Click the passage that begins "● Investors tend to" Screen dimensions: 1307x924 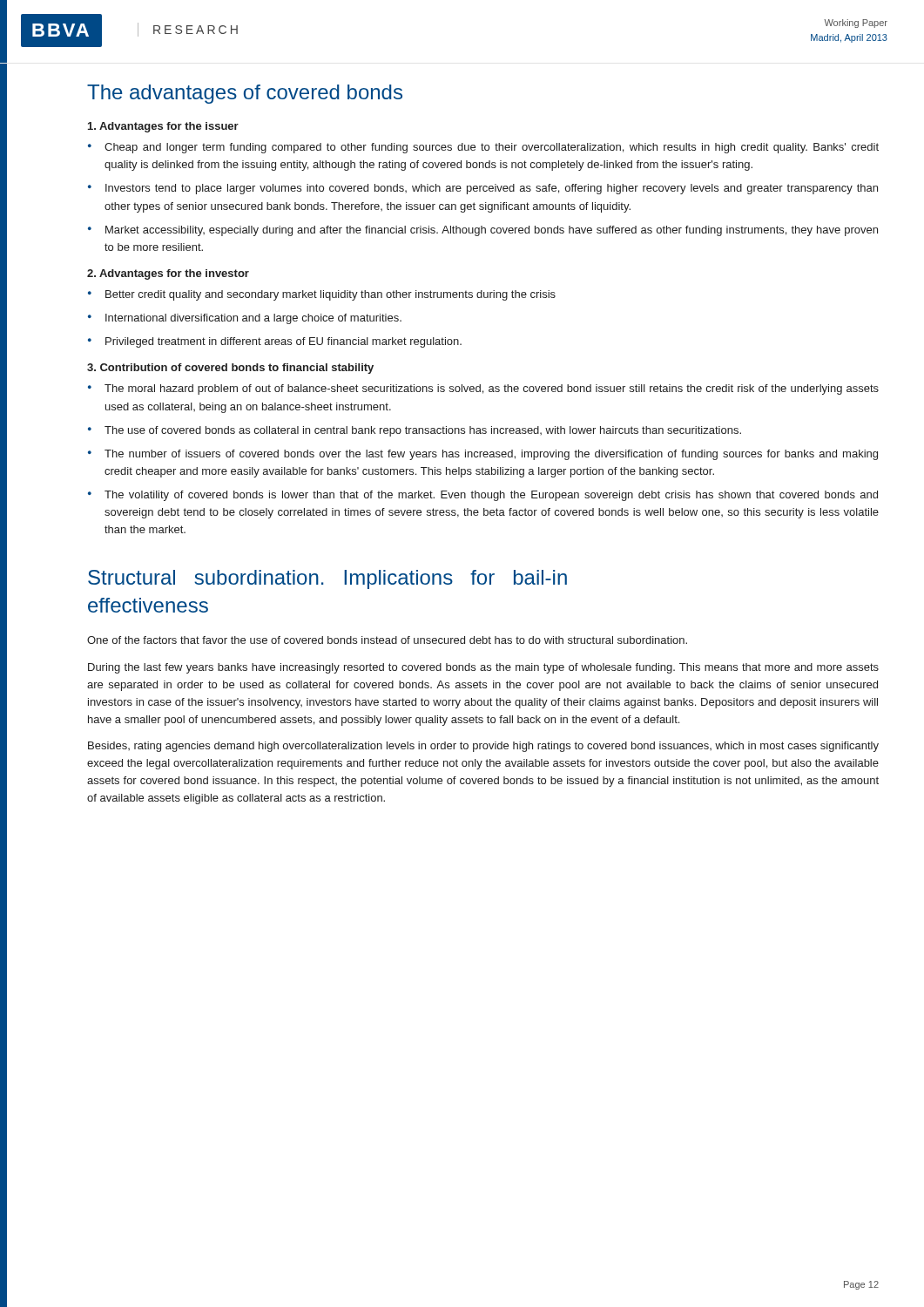click(x=483, y=197)
